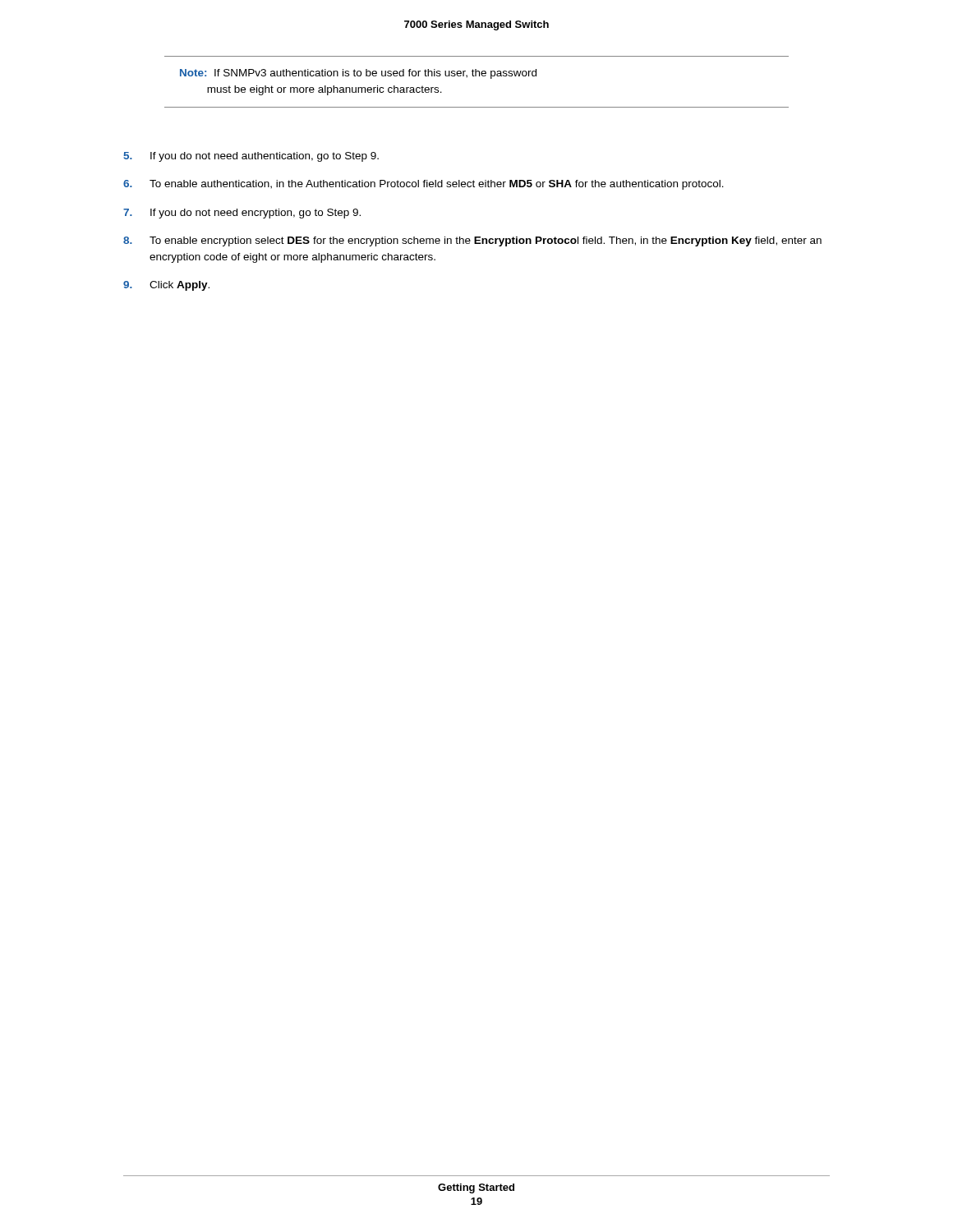
Task: Click on the text block that reads "Note: If SNMPv3"
Action: pyautogui.click(x=358, y=81)
